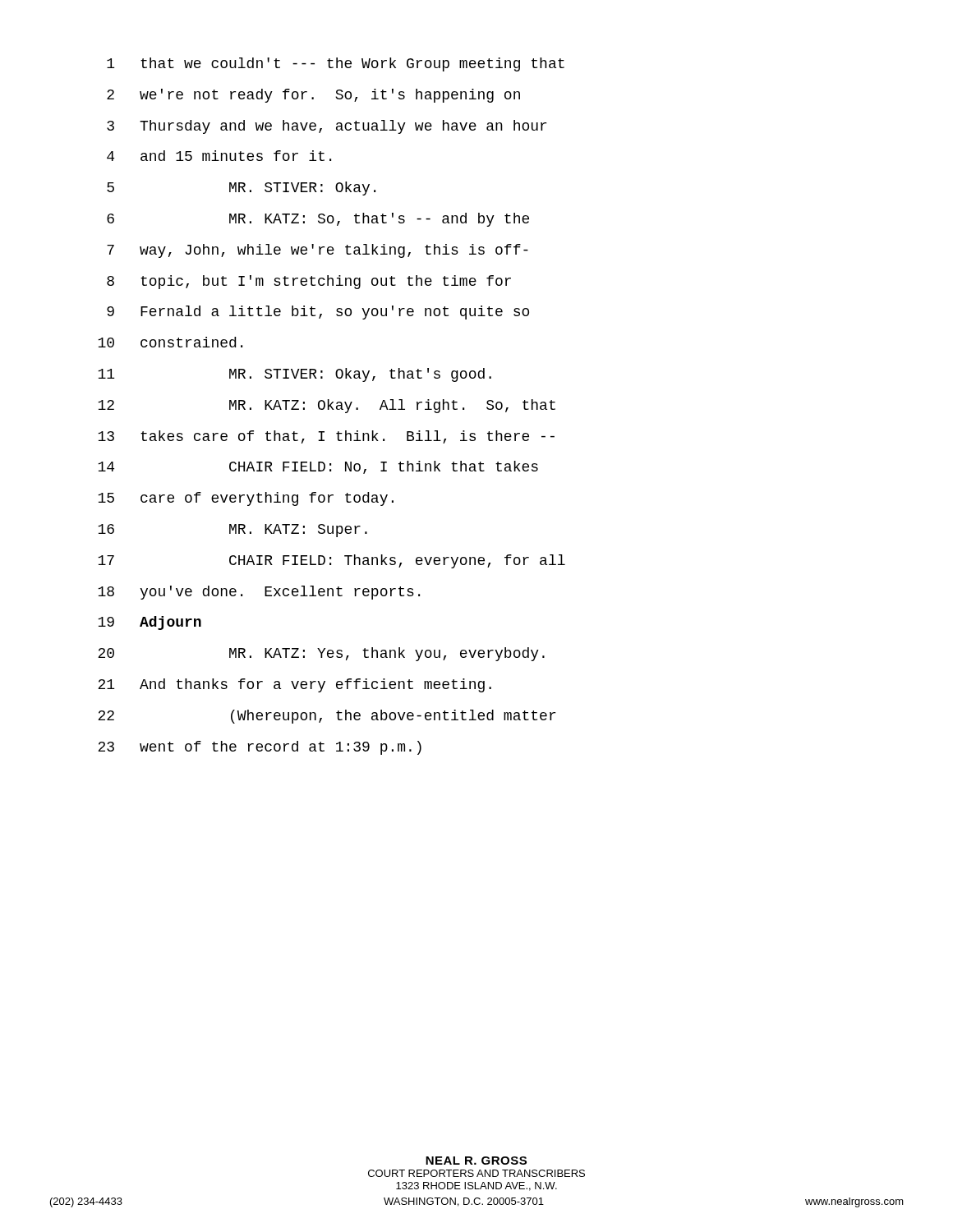Where is the passage that starts "9 Fernald a little"?
Screen dimensions: 1232x953
pyautogui.click(x=298, y=313)
